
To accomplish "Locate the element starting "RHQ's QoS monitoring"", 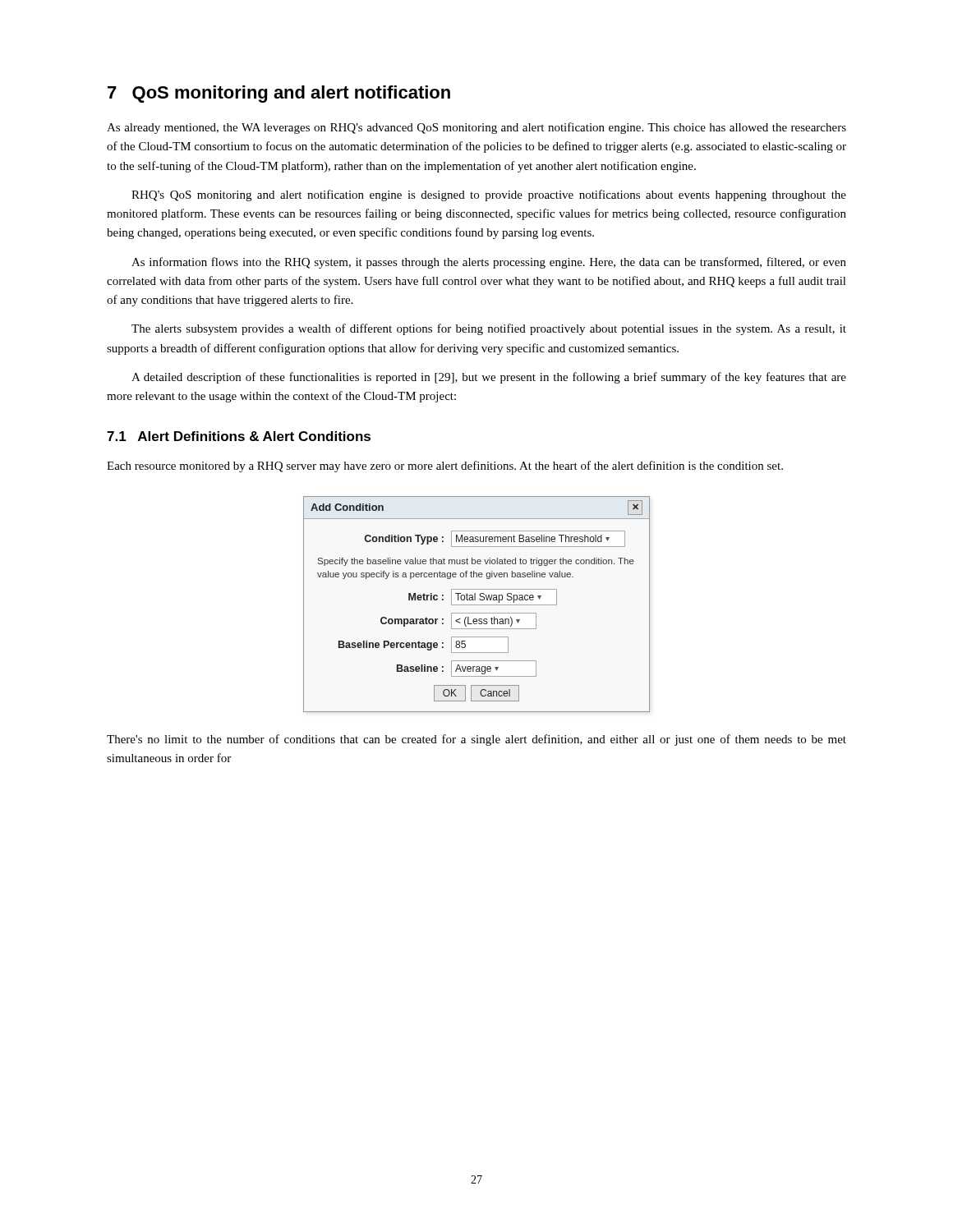I will tap(476, 214).
